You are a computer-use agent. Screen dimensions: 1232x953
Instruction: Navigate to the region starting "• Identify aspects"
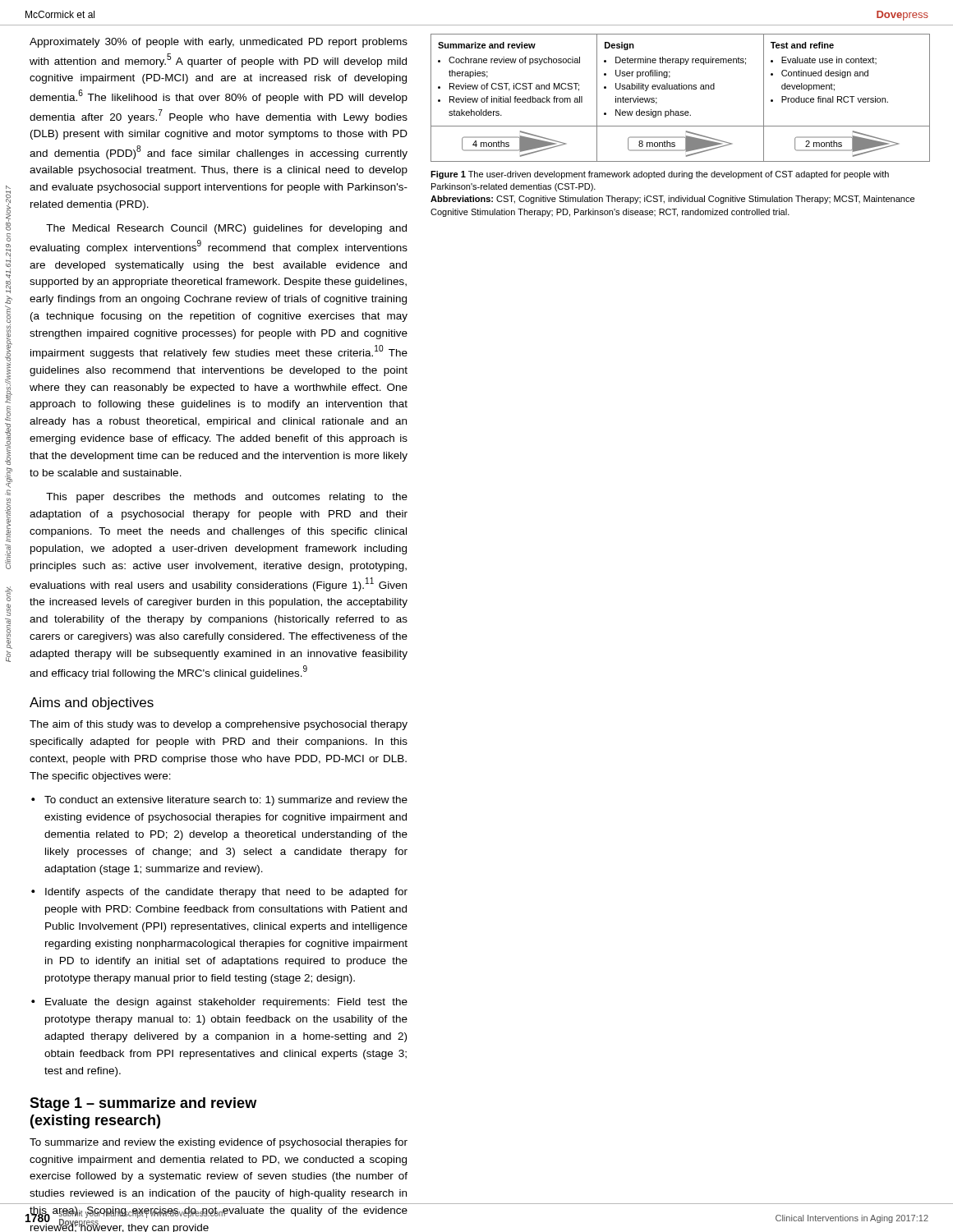(219, 934)
